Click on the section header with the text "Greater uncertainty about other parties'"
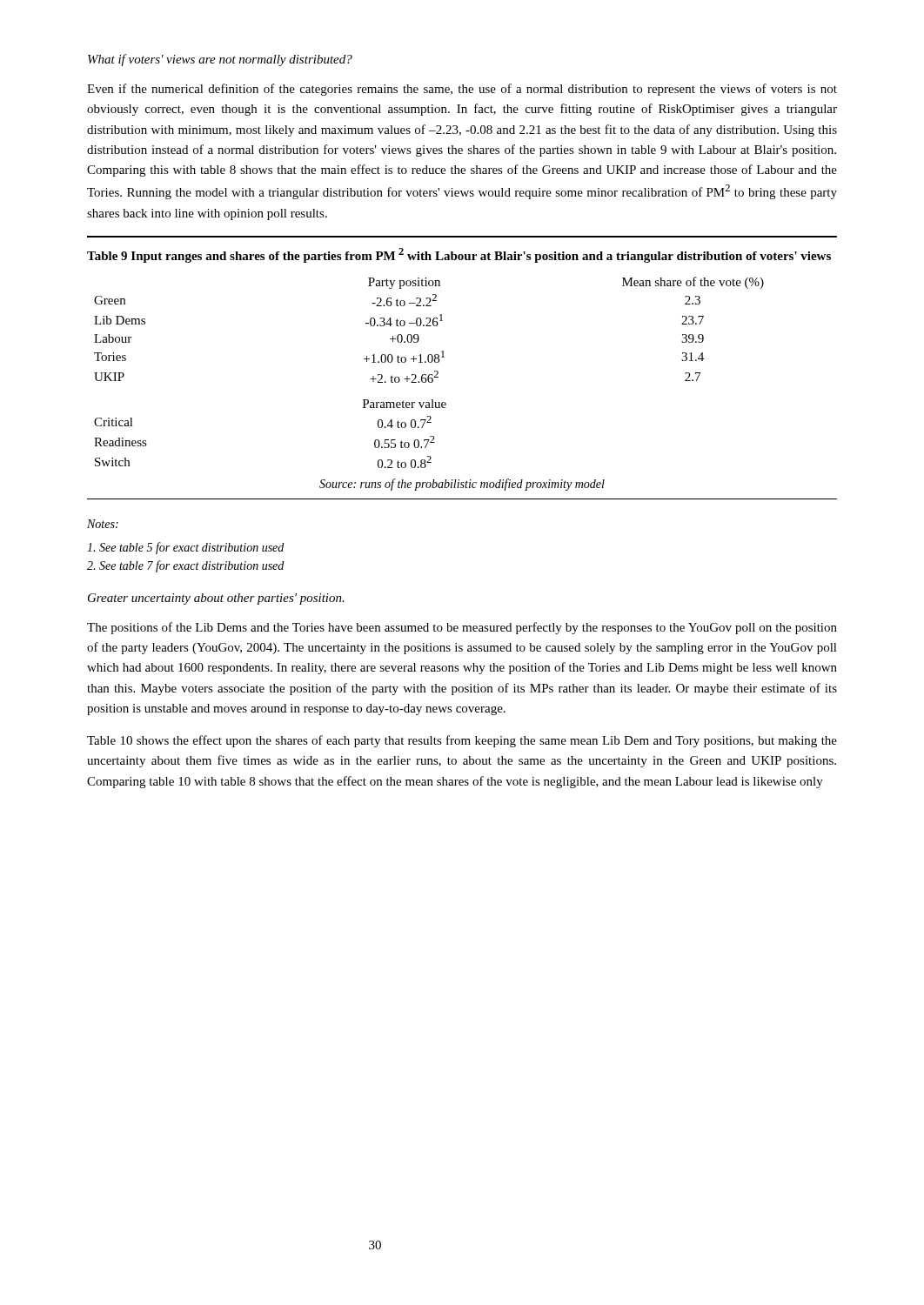This screenshot has width=924, height=1305. pyautogui.click(x=216, y=597)
